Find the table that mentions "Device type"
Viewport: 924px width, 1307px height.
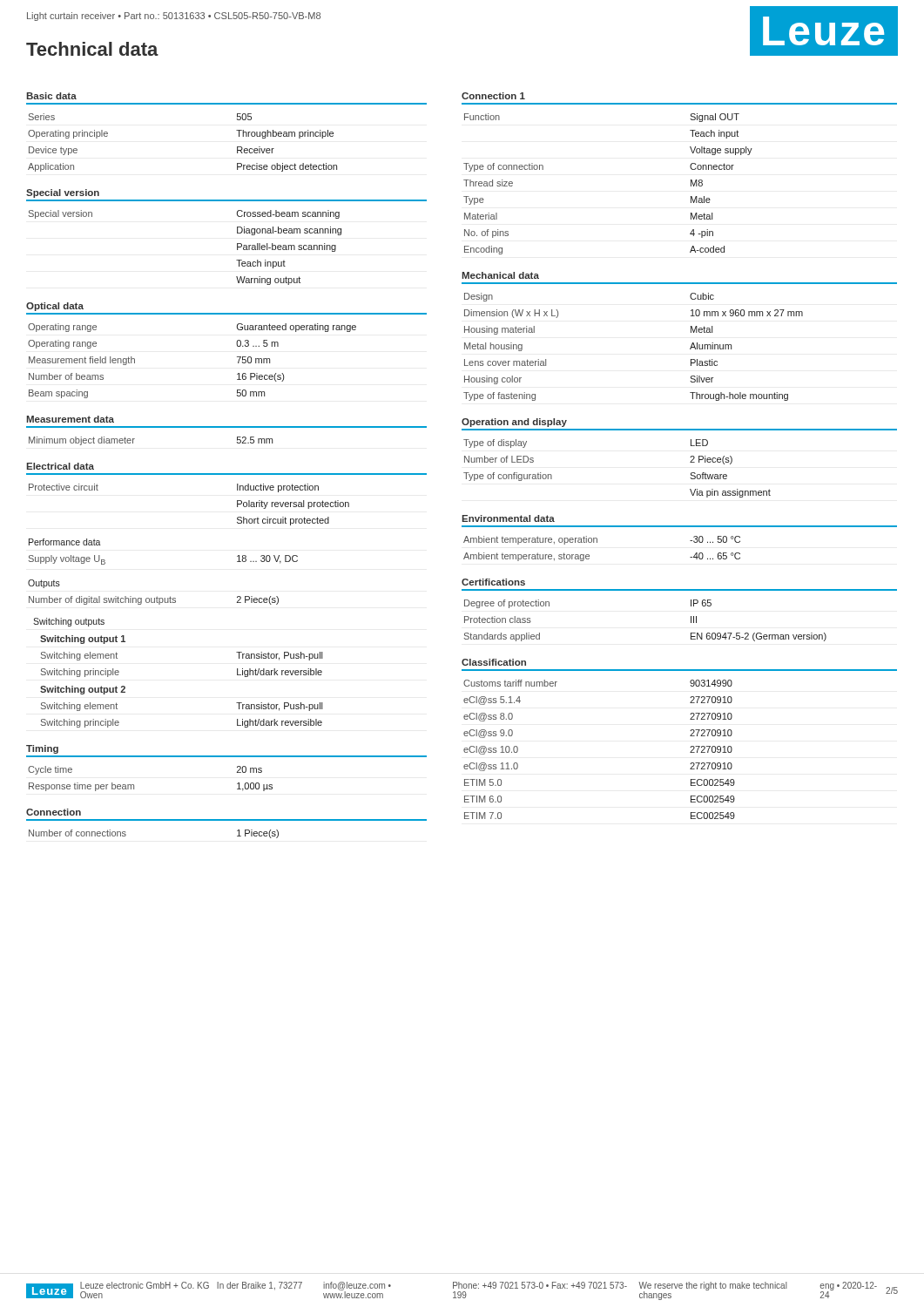pyautogui.click(x=226, y=142)
